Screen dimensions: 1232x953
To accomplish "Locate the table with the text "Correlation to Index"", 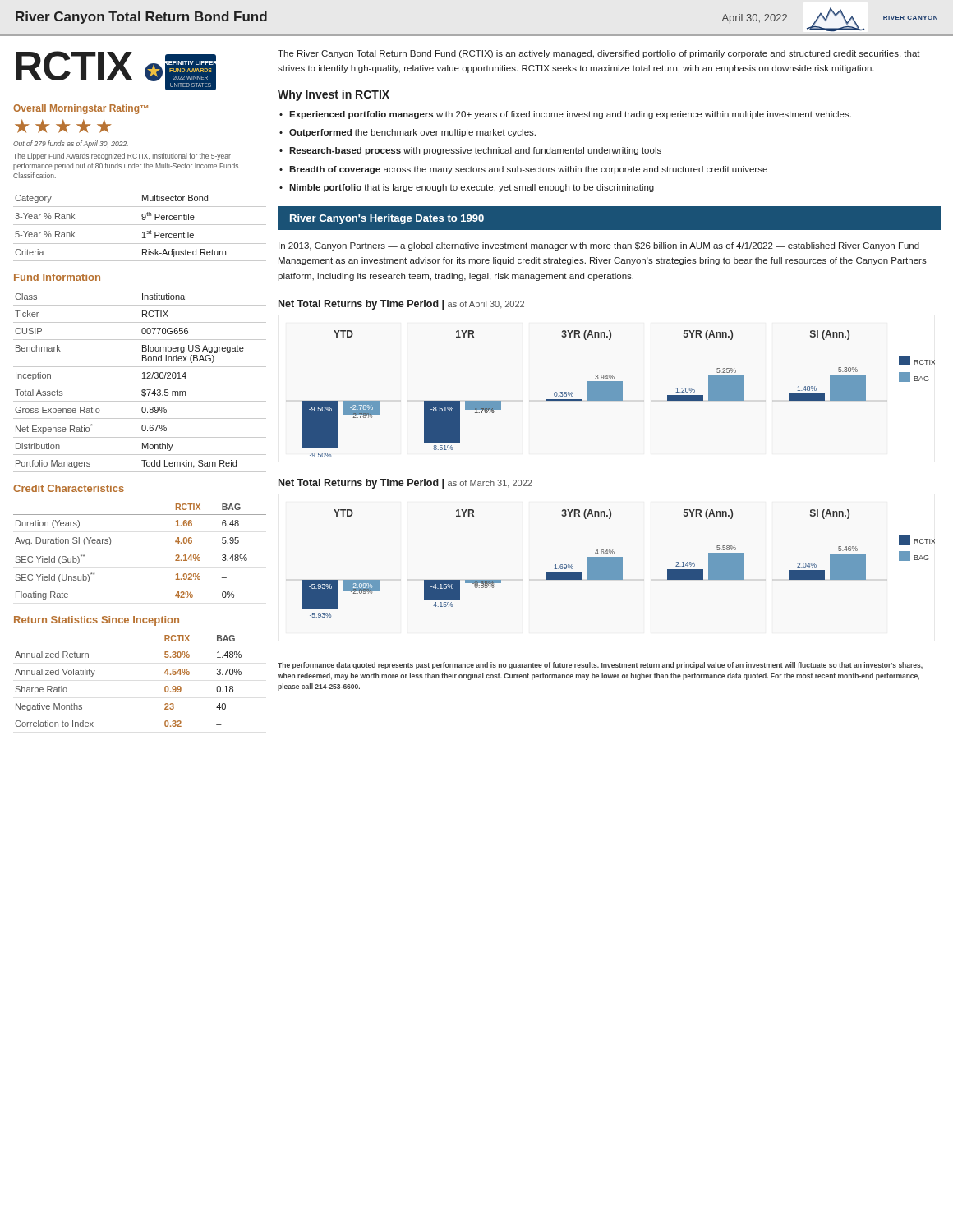I will [x=140, y=682].
